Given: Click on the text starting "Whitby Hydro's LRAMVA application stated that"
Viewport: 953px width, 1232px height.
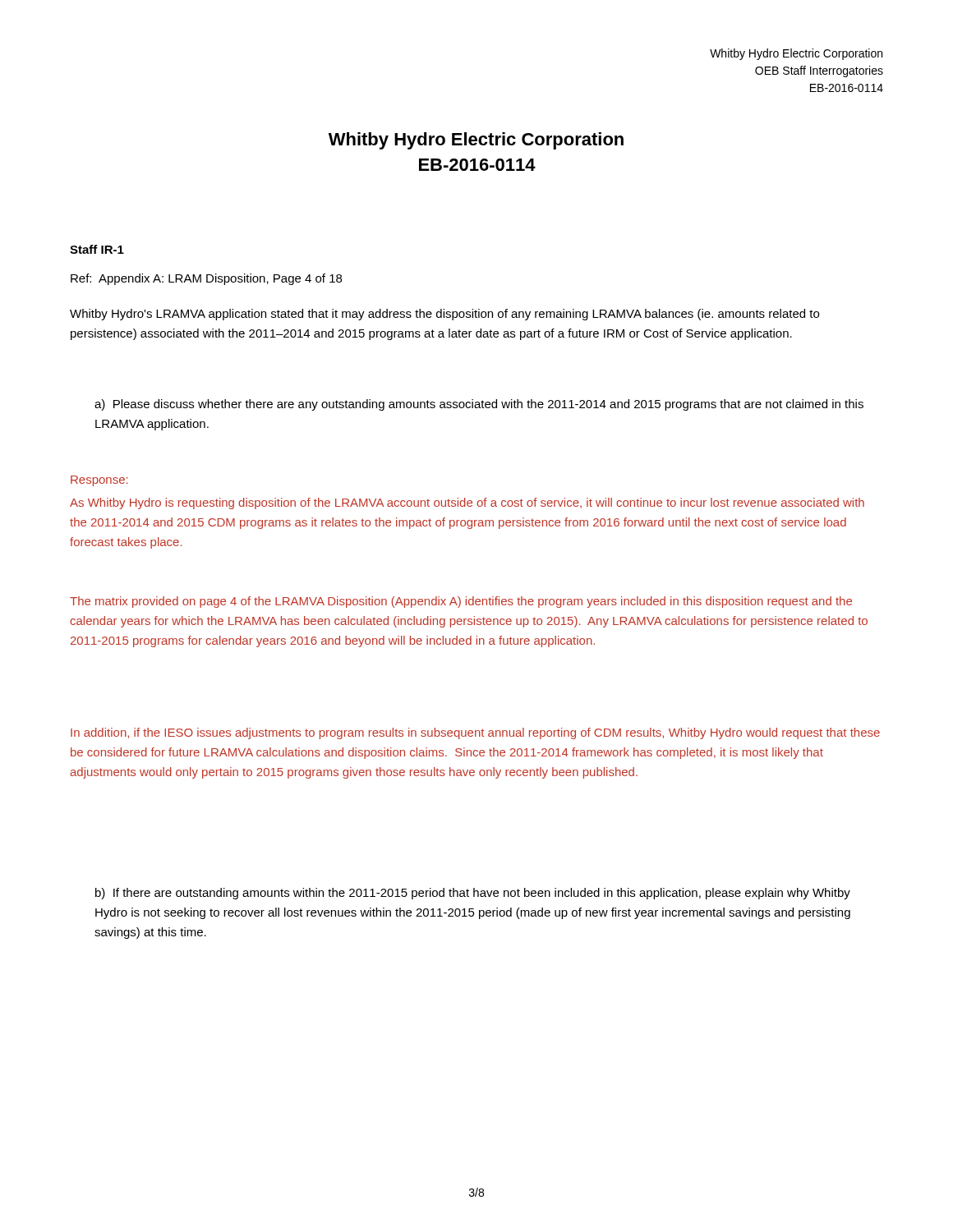Looking at the screenshot, I should pyautogui.click(x=445, y=323).
